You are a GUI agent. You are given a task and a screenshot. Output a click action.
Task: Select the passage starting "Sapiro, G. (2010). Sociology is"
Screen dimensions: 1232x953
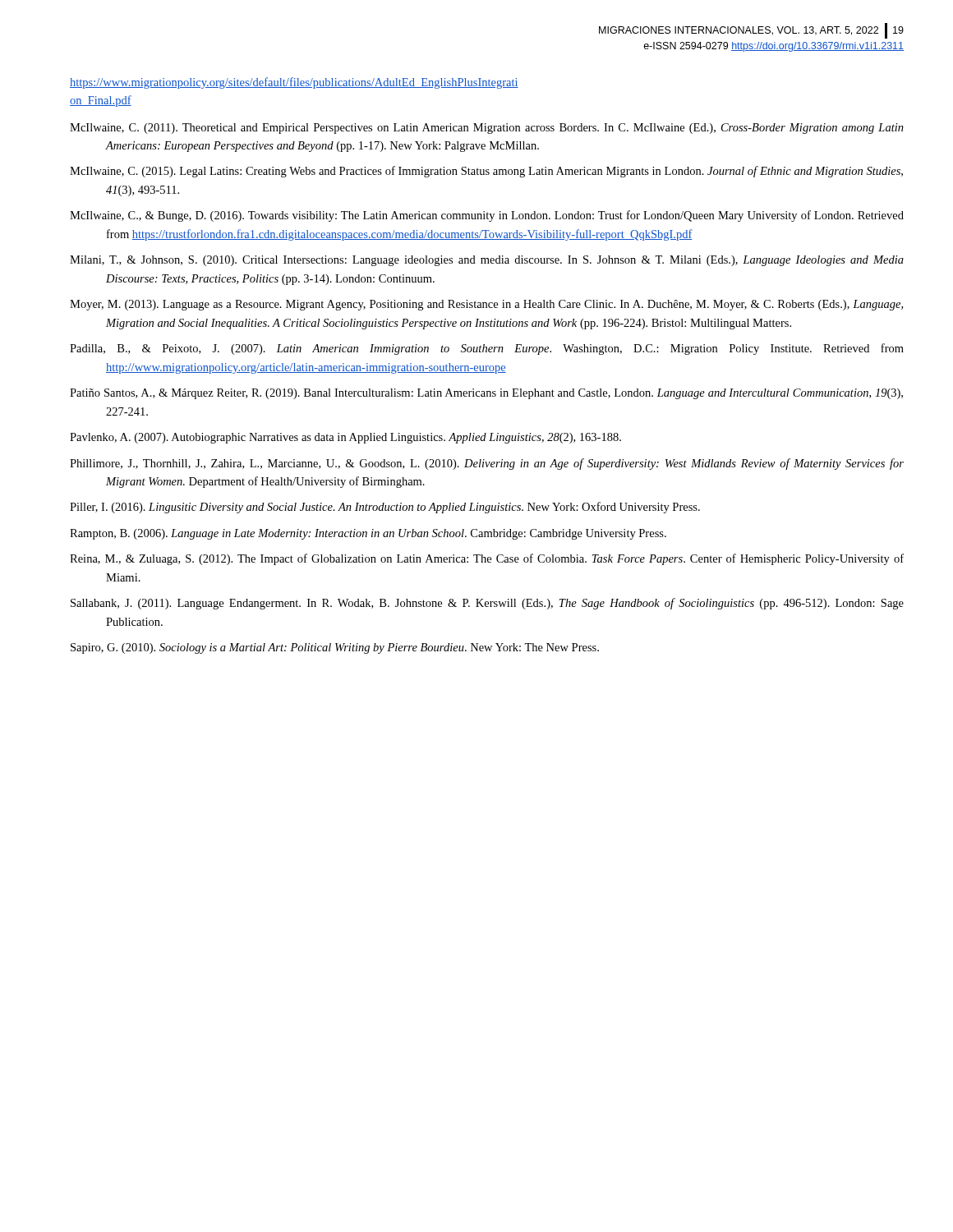[x=335, y=647]
